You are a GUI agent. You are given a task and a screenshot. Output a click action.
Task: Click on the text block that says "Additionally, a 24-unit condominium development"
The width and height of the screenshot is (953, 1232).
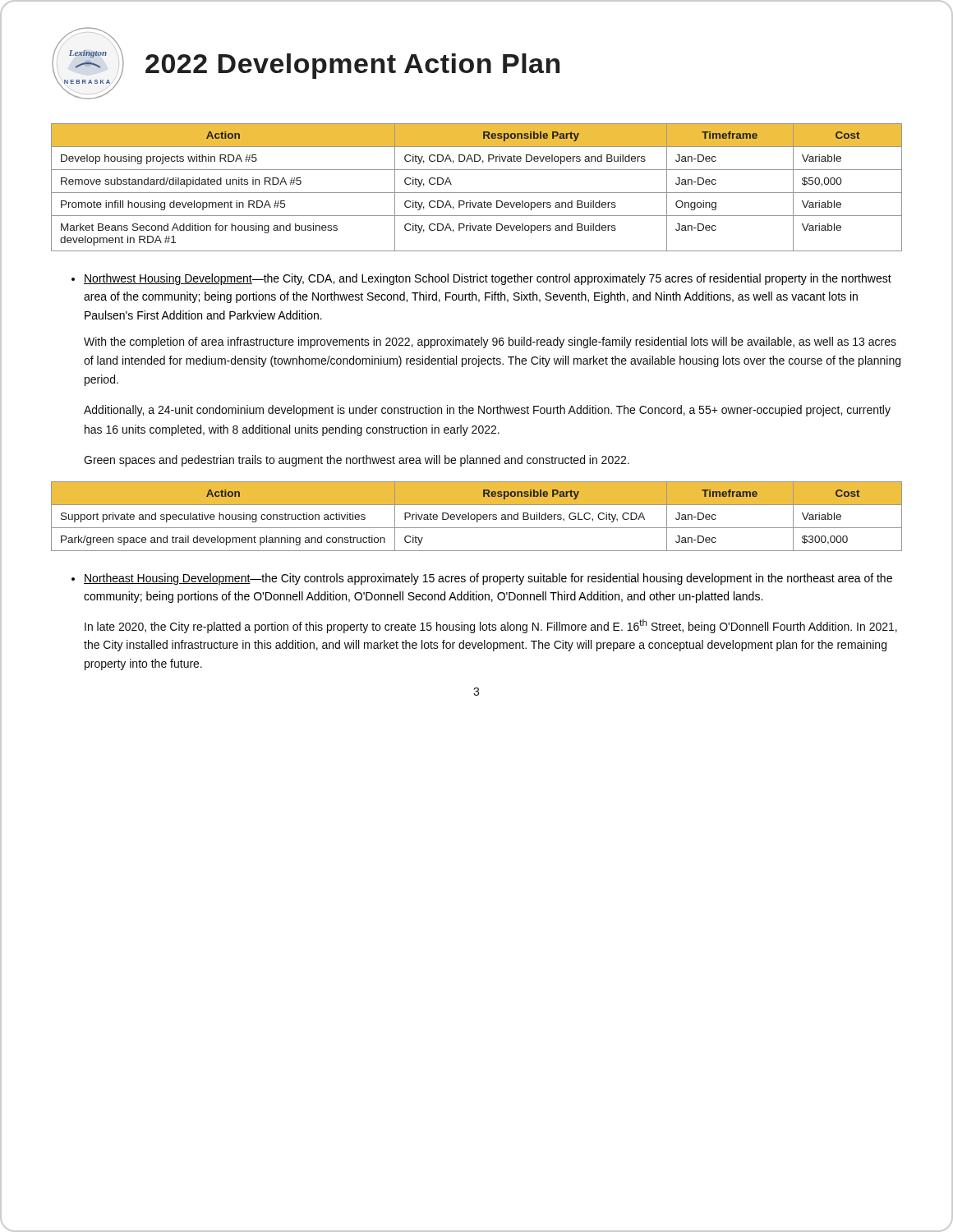click(487, 420)
